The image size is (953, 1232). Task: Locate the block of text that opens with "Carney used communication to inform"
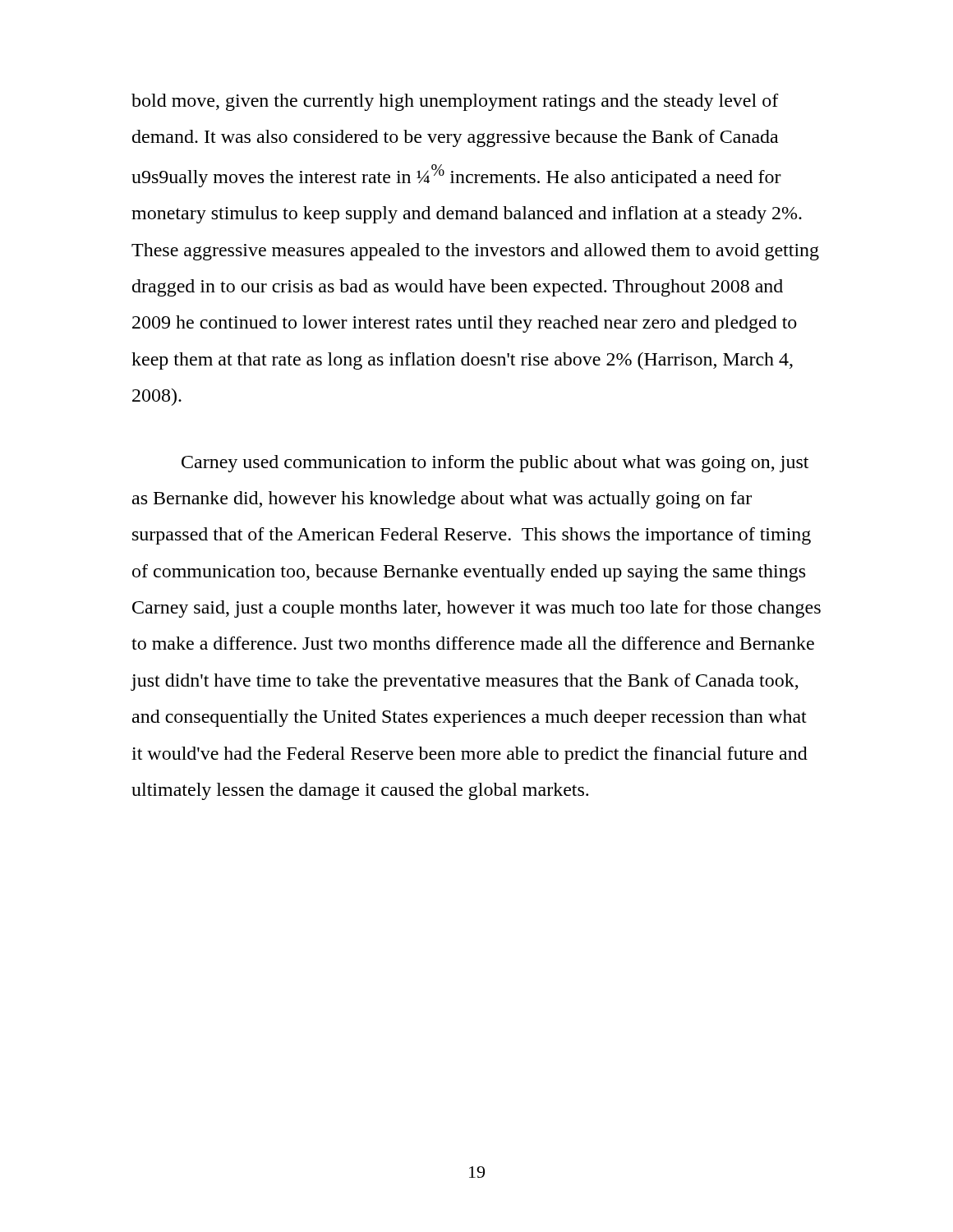coord(495,464)
